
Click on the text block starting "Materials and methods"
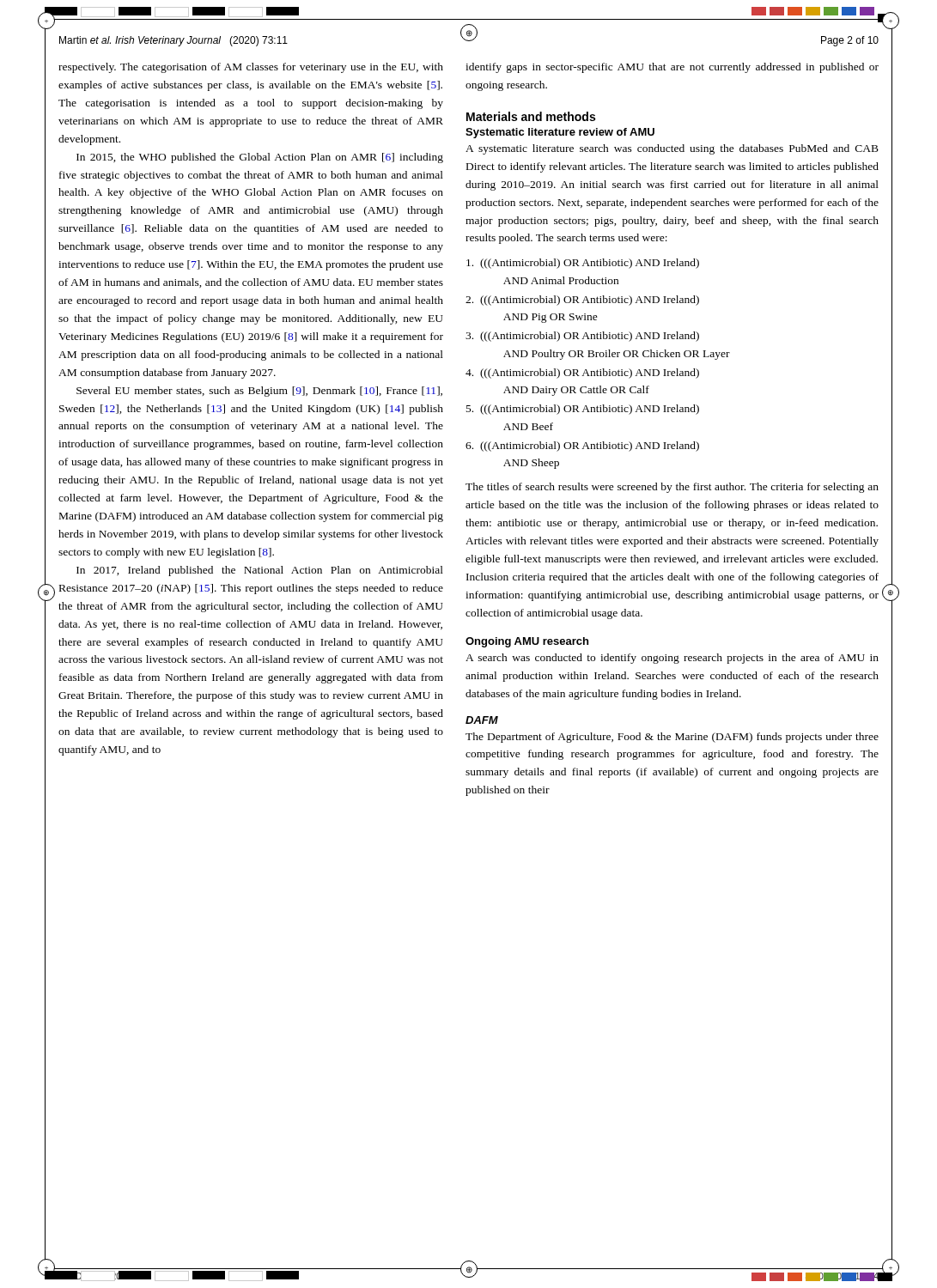531,117
